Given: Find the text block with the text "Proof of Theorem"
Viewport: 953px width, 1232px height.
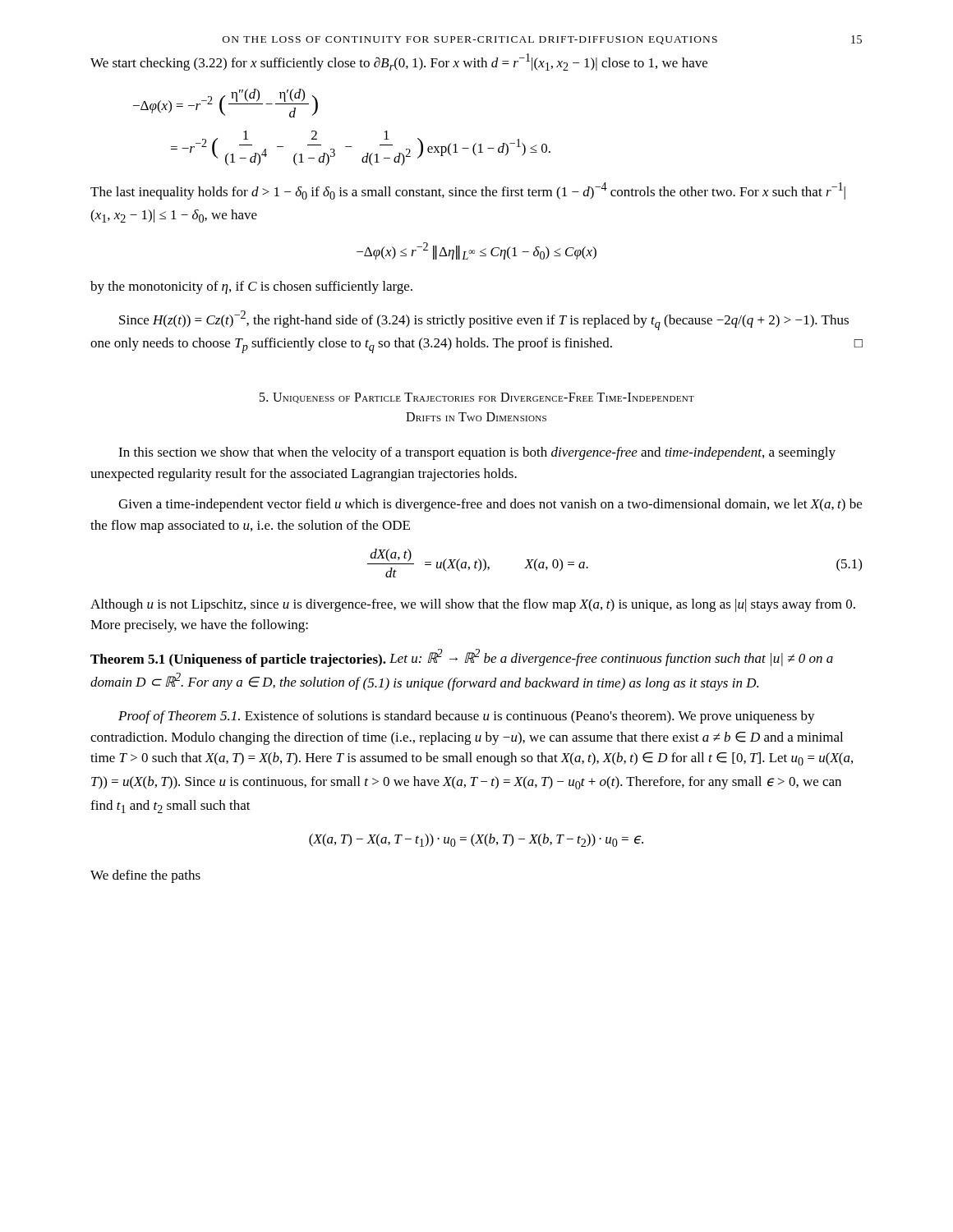Looking at the screenshot, I should click(473, 762).
